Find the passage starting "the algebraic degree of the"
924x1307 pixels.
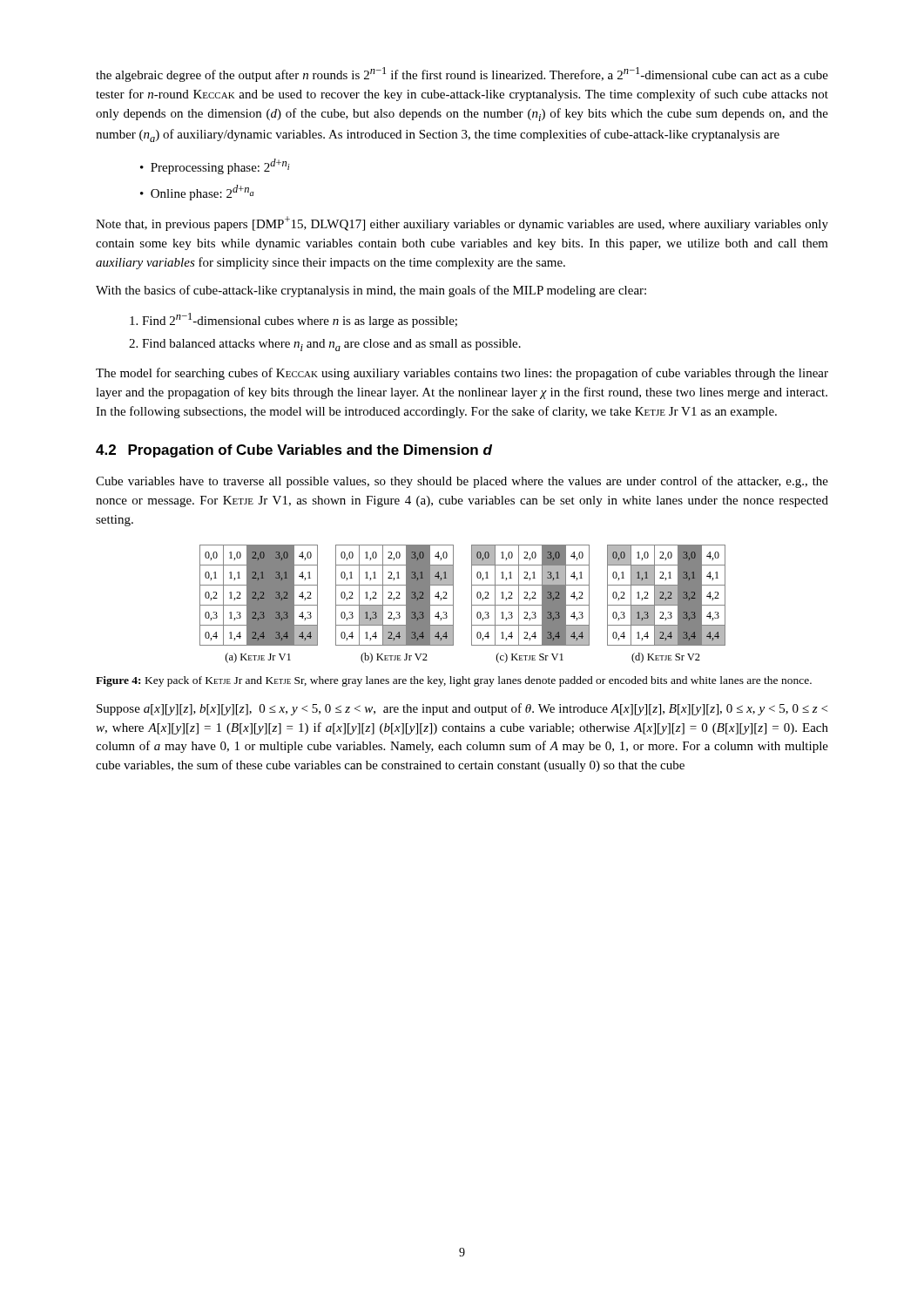point(462,104)
